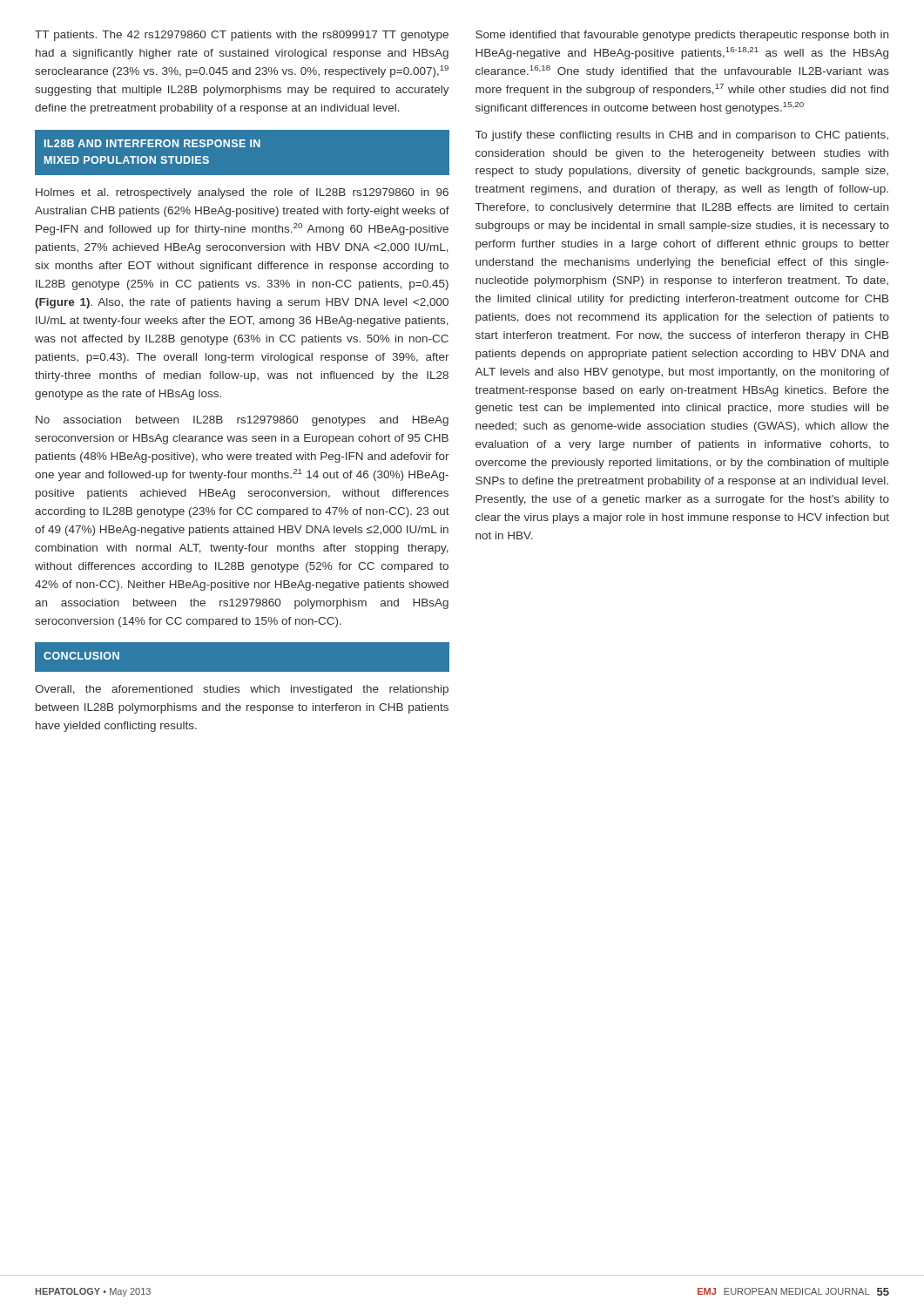The height and width of the screenshot is (1307, 924).
Task: Select the text block with the text "Some identified that favourable genotype predicts therapeutic"
Action: tap(682, 72)
